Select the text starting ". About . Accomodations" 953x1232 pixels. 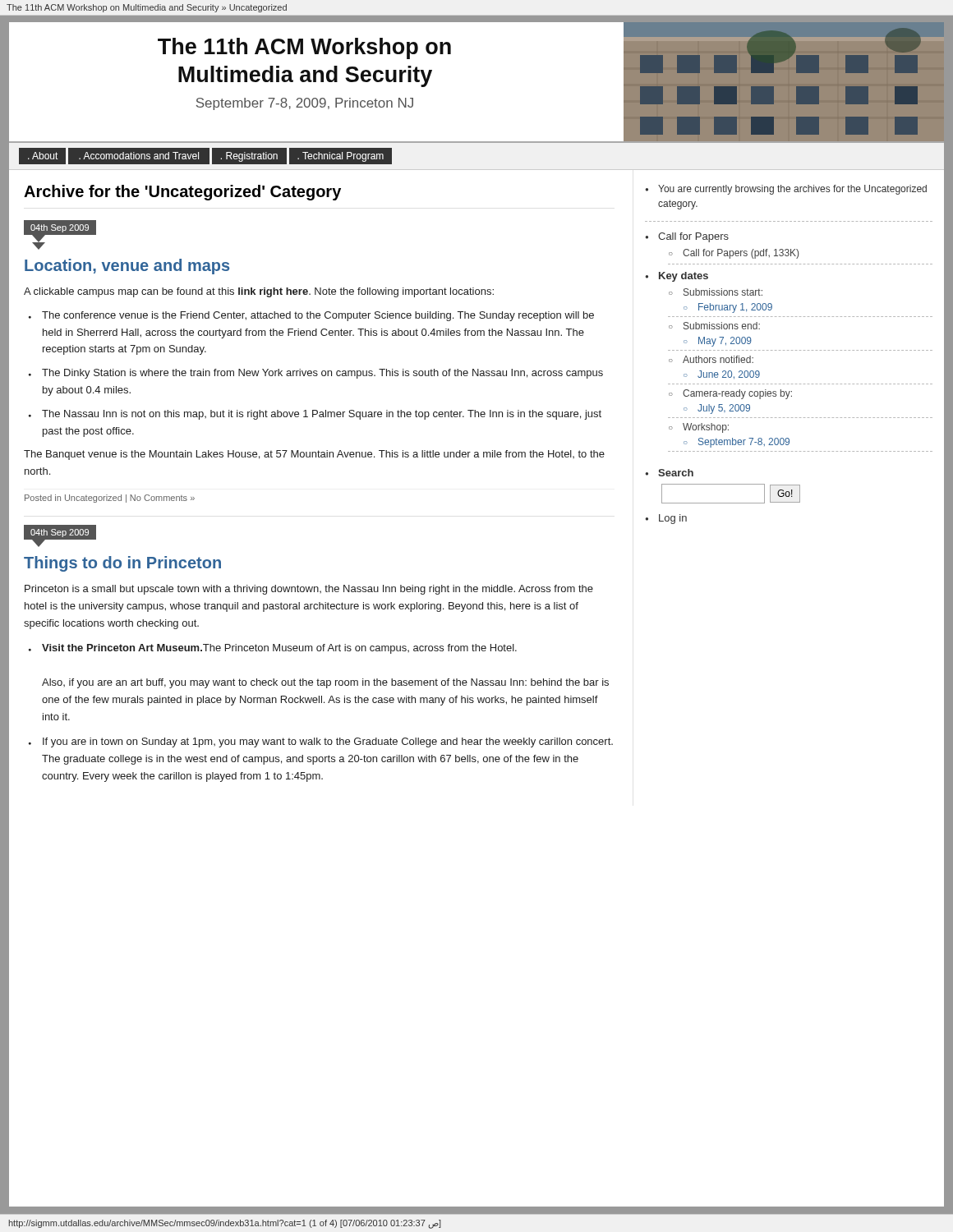pos(206,156)
